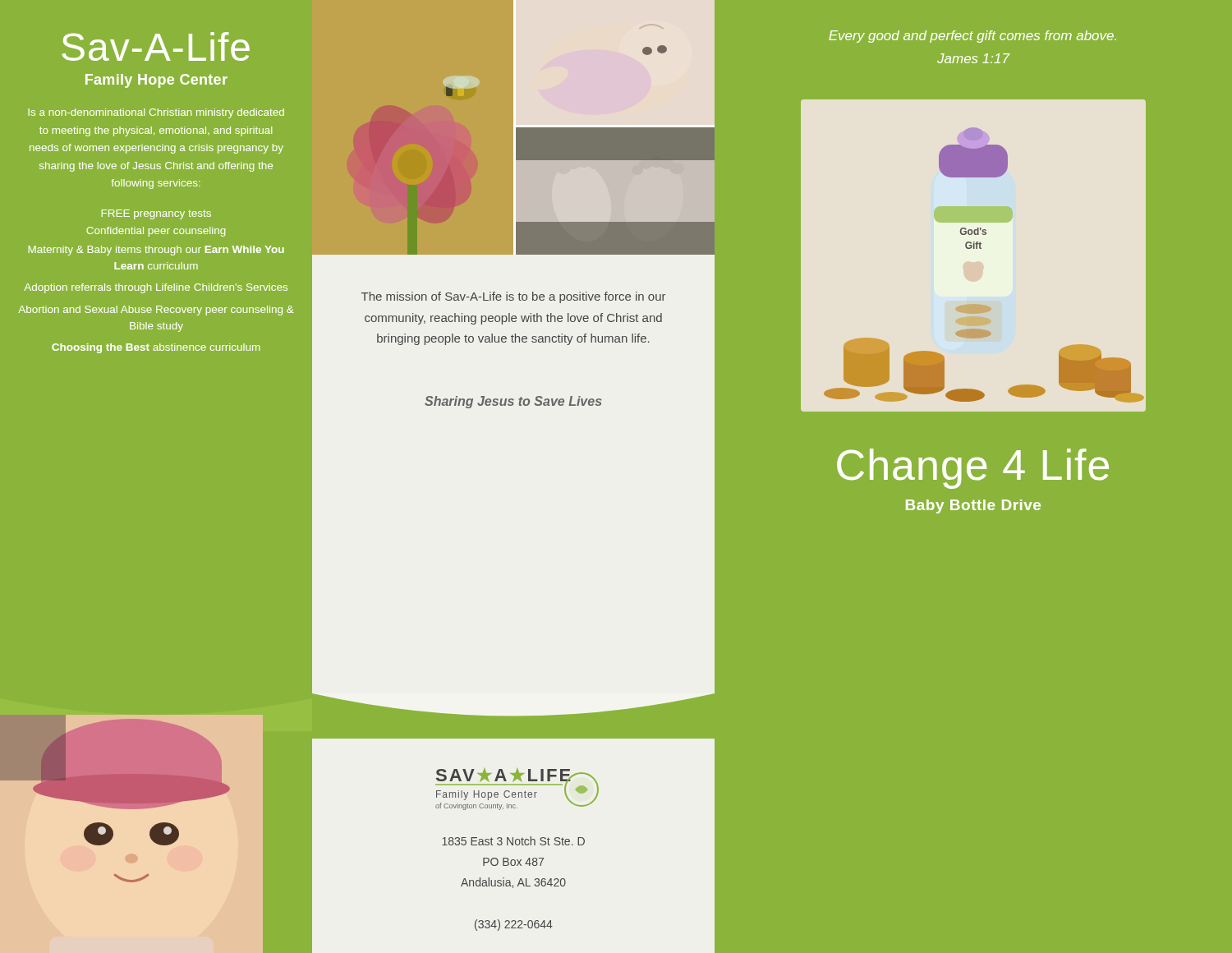Click on the section header containing "Baby Bottle Drive"
Screen dimensions: 953x1232
point(973,505)
